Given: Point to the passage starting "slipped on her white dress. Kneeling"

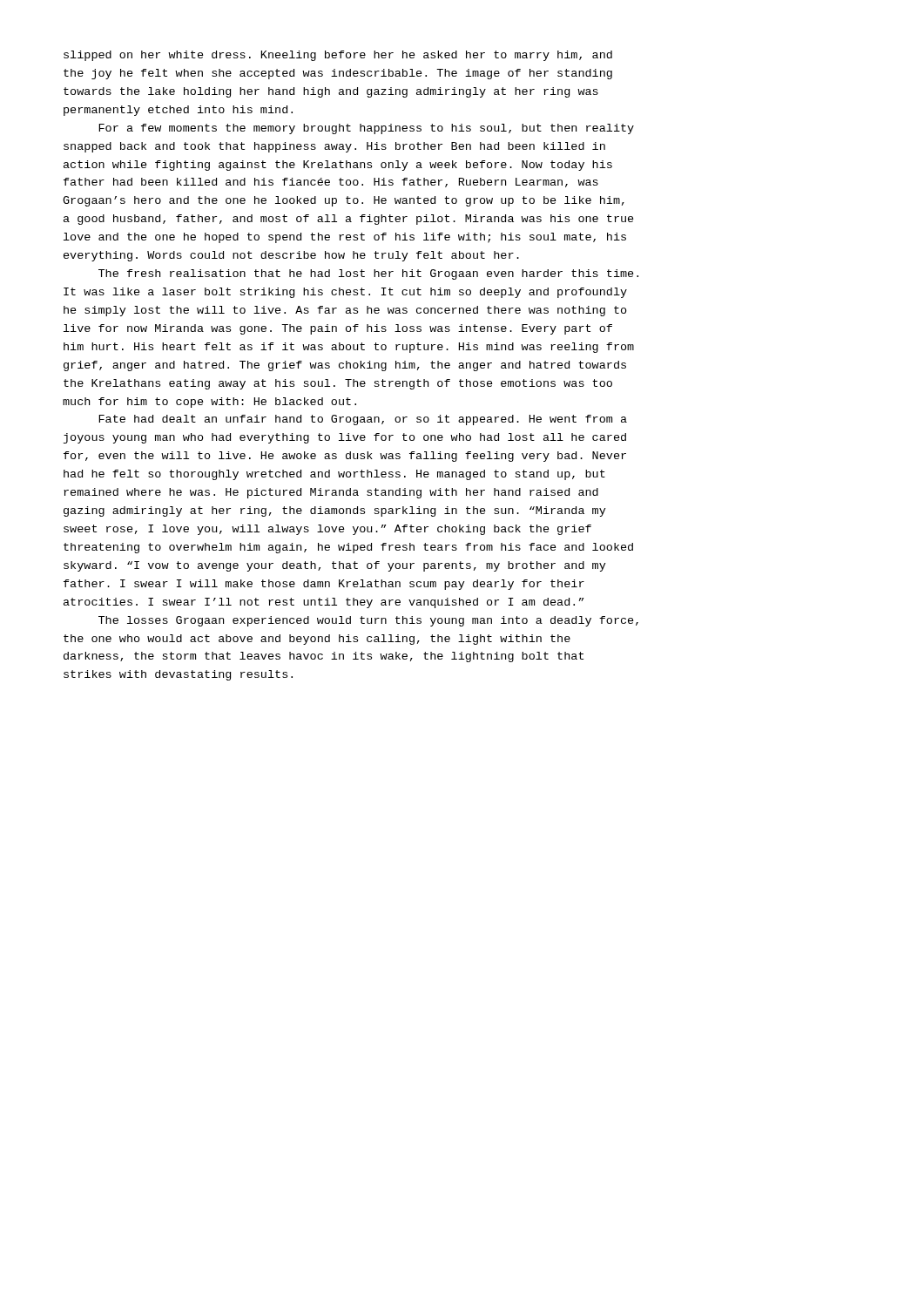Looking at the screenshot, I should (462, 366).
